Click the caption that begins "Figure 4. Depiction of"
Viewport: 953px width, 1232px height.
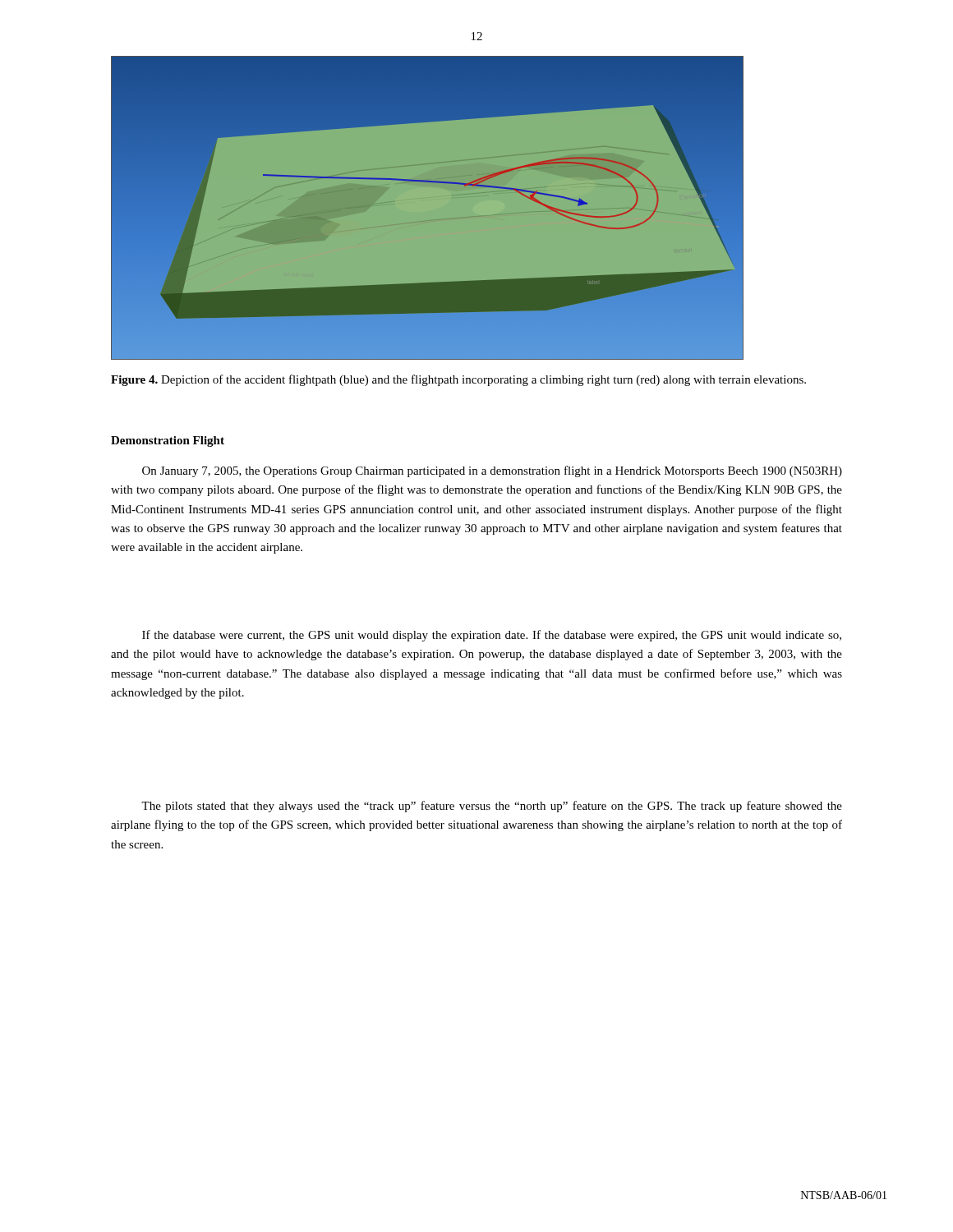pos(476,380)
